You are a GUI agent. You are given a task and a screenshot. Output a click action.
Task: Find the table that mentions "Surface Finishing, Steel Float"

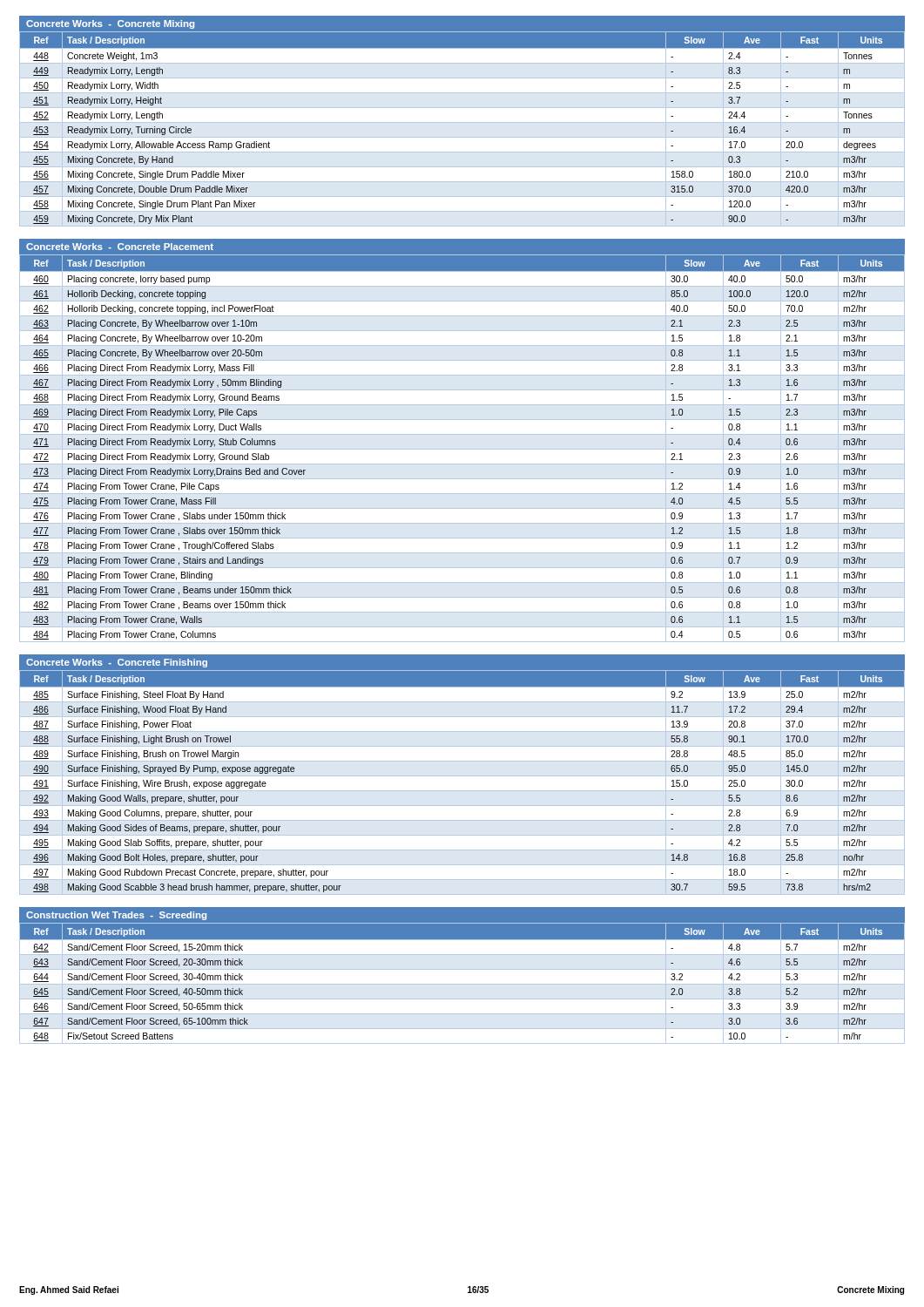(x=462, y=783)
